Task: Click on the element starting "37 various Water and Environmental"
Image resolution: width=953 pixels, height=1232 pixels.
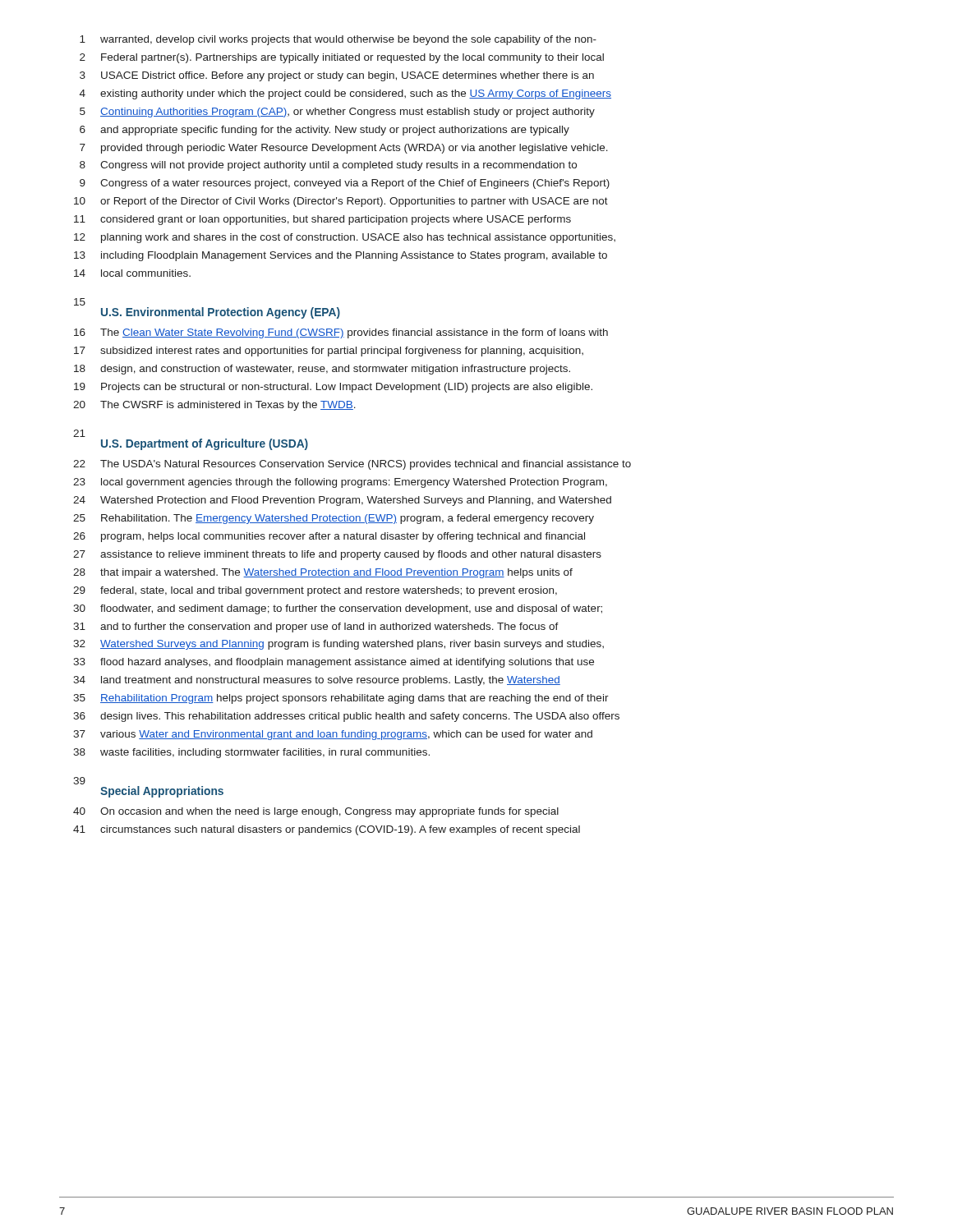Action: (x=476, y=735)
